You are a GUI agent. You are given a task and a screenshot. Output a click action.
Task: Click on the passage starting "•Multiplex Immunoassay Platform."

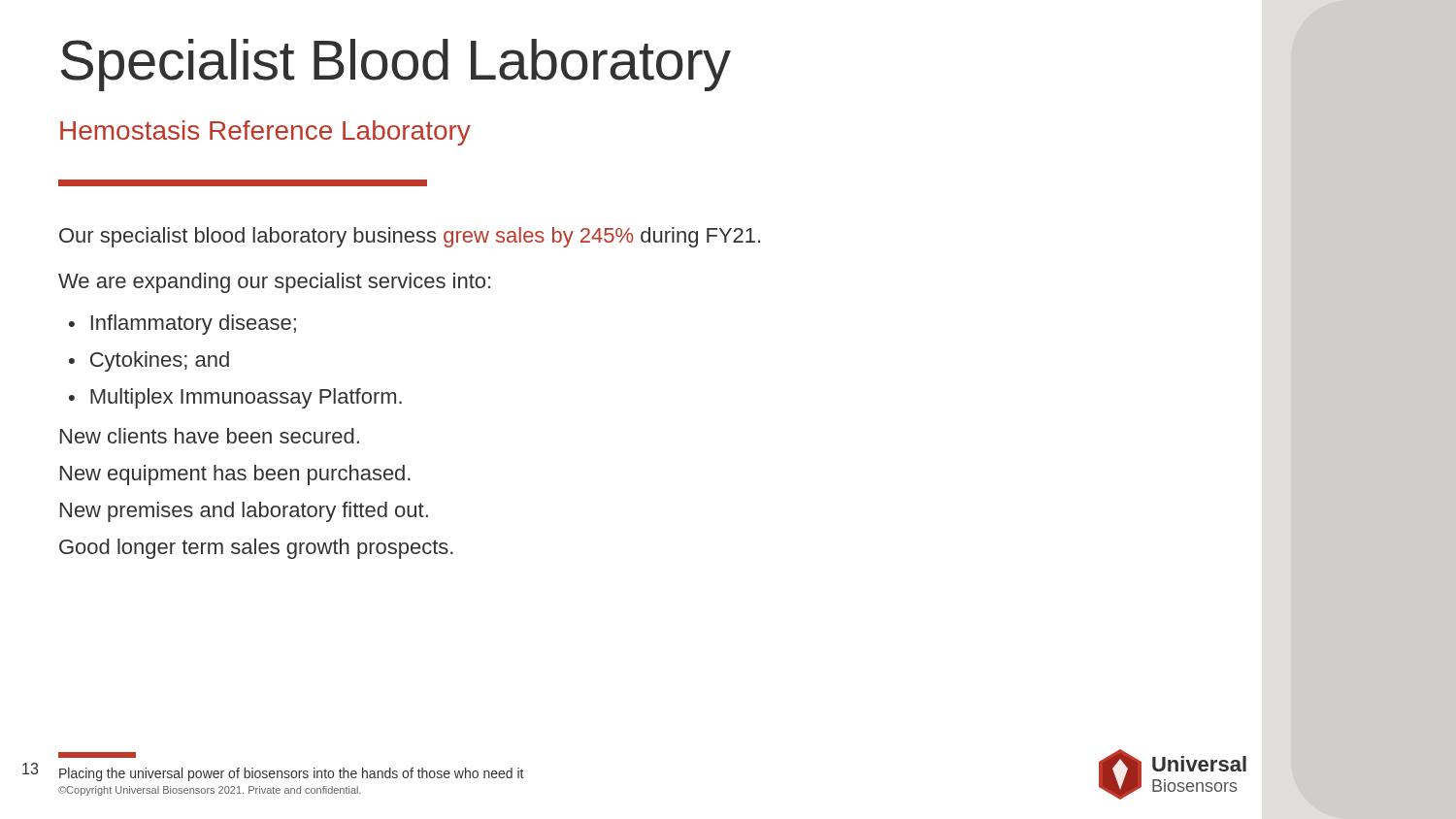click(x=235, y=398)
